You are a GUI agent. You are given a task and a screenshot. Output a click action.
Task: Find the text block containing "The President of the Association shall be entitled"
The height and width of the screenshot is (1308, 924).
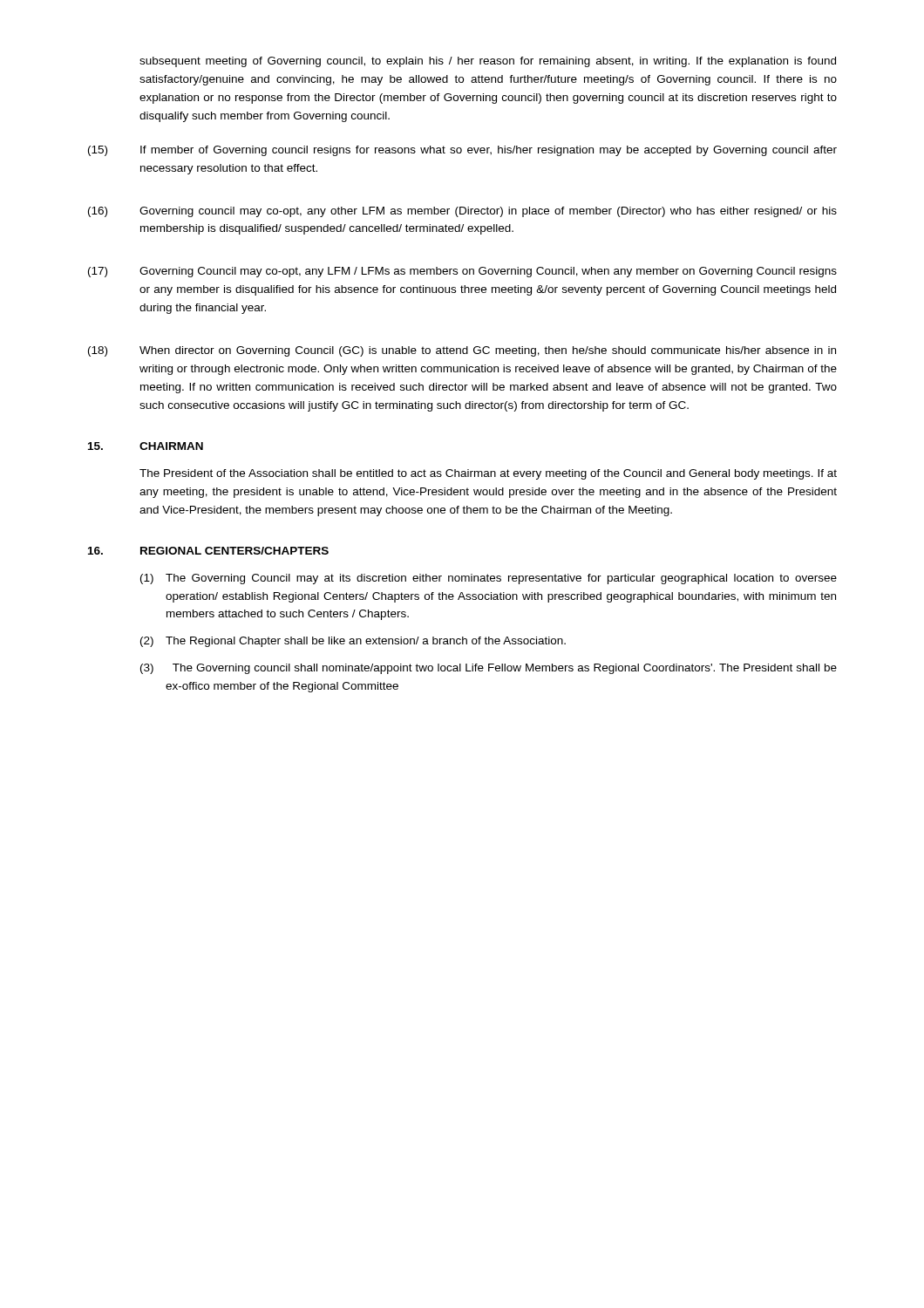tap(488, 491)
